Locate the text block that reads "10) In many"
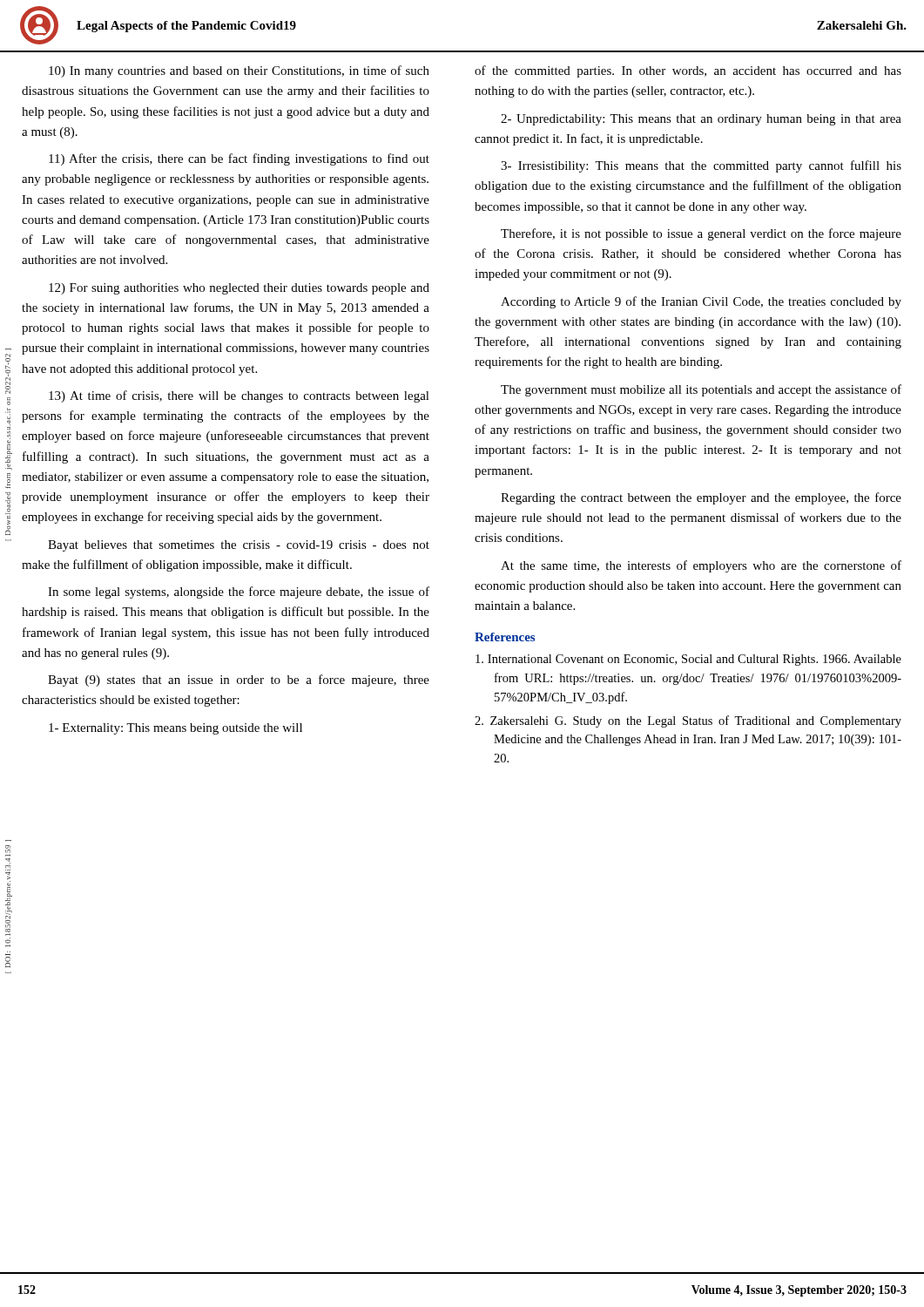Viewport: 924px width, 1307px height. click(226, 102)
